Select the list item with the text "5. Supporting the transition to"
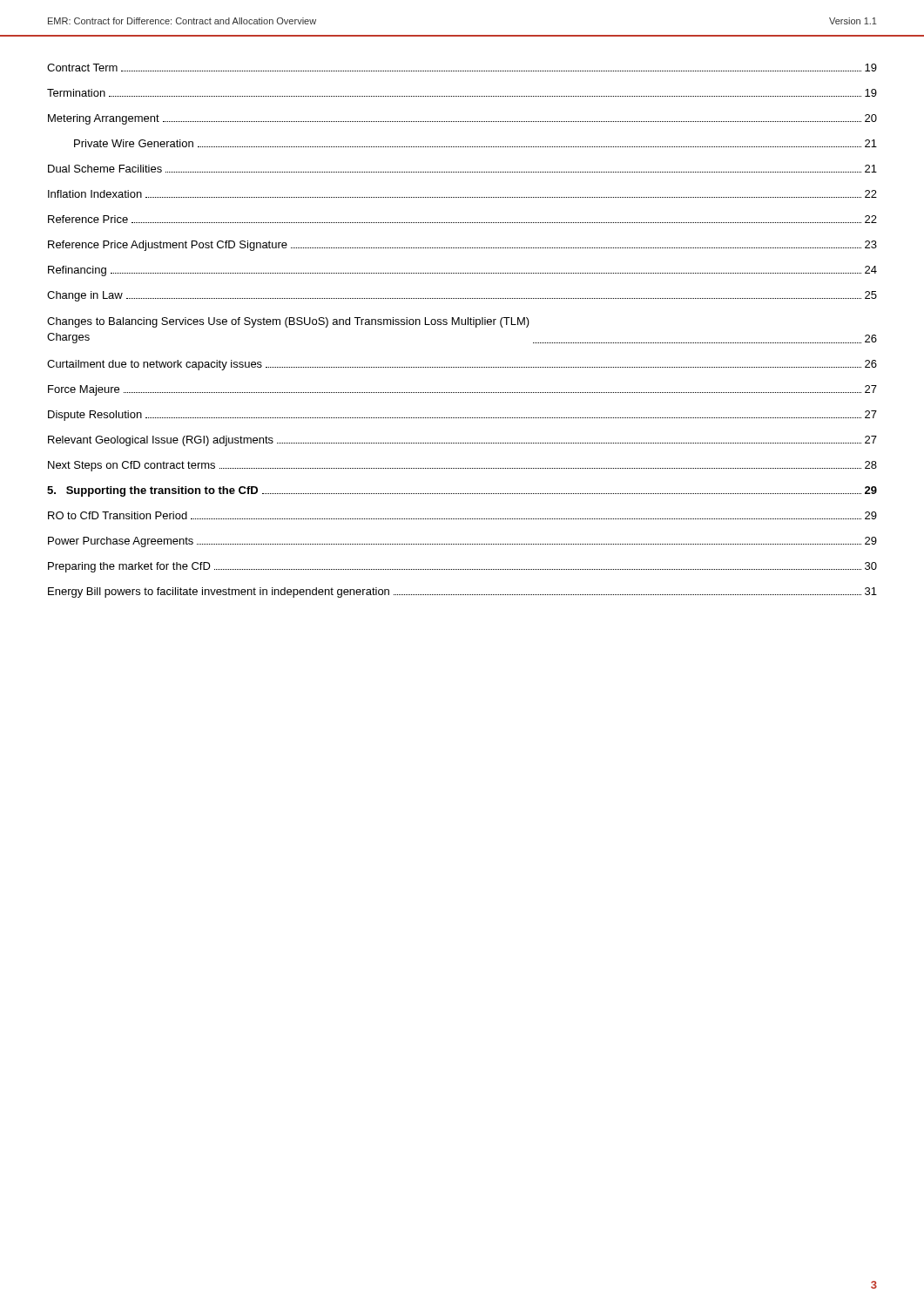924x1307 pixels. 462,490
